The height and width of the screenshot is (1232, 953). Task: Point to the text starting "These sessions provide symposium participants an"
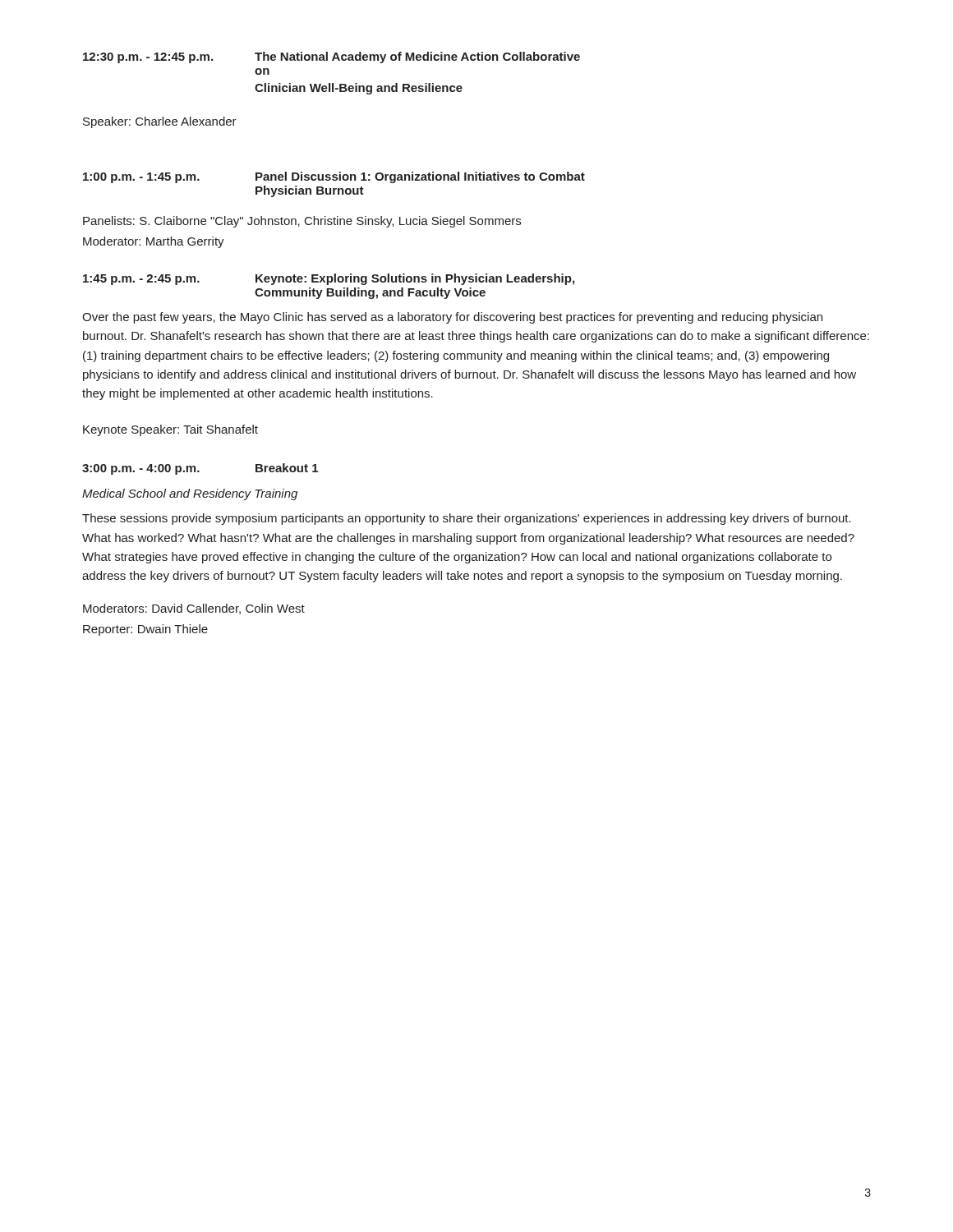point(468,547)
